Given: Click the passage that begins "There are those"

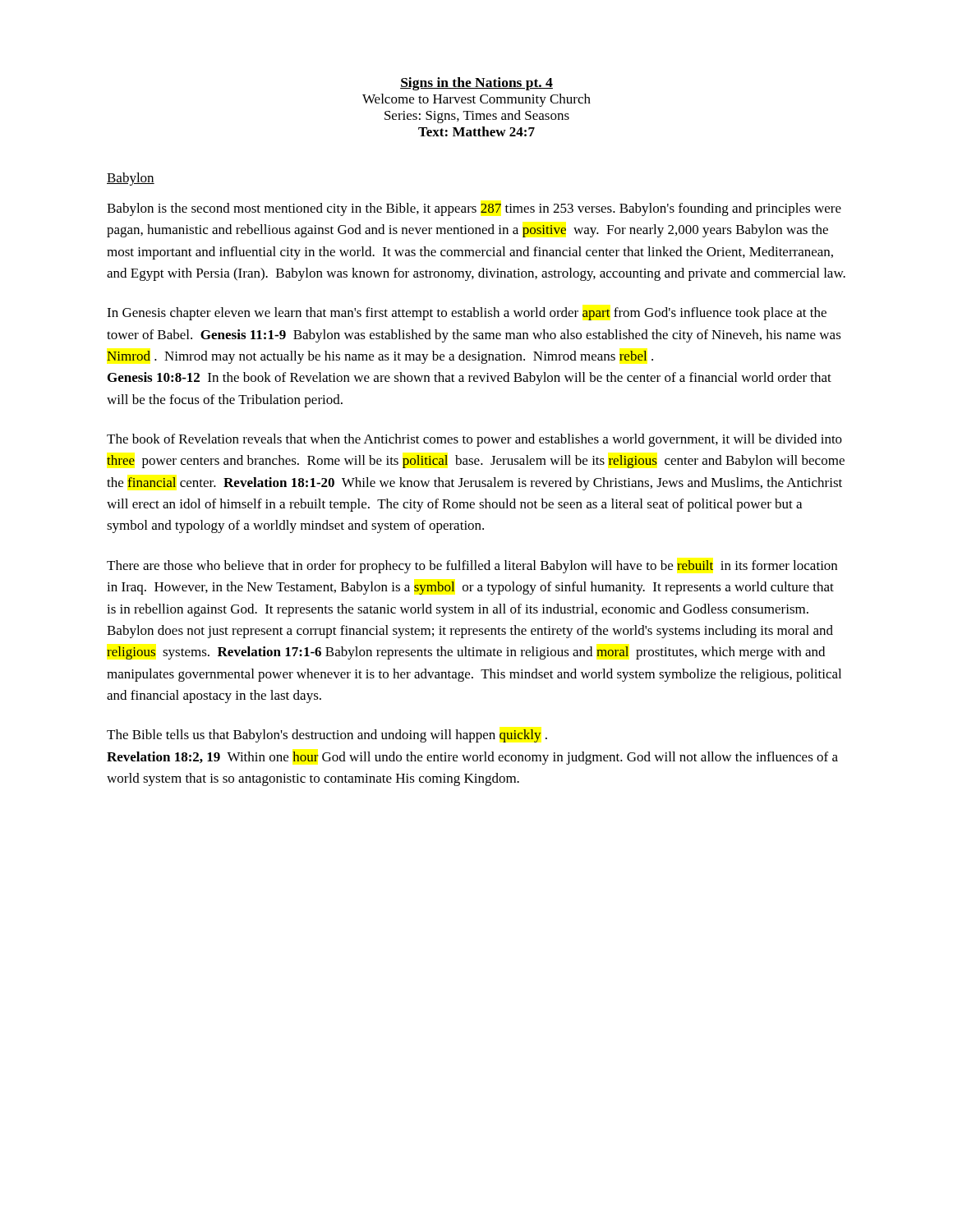Looking at the screenshot, I should tap(474, 630).
